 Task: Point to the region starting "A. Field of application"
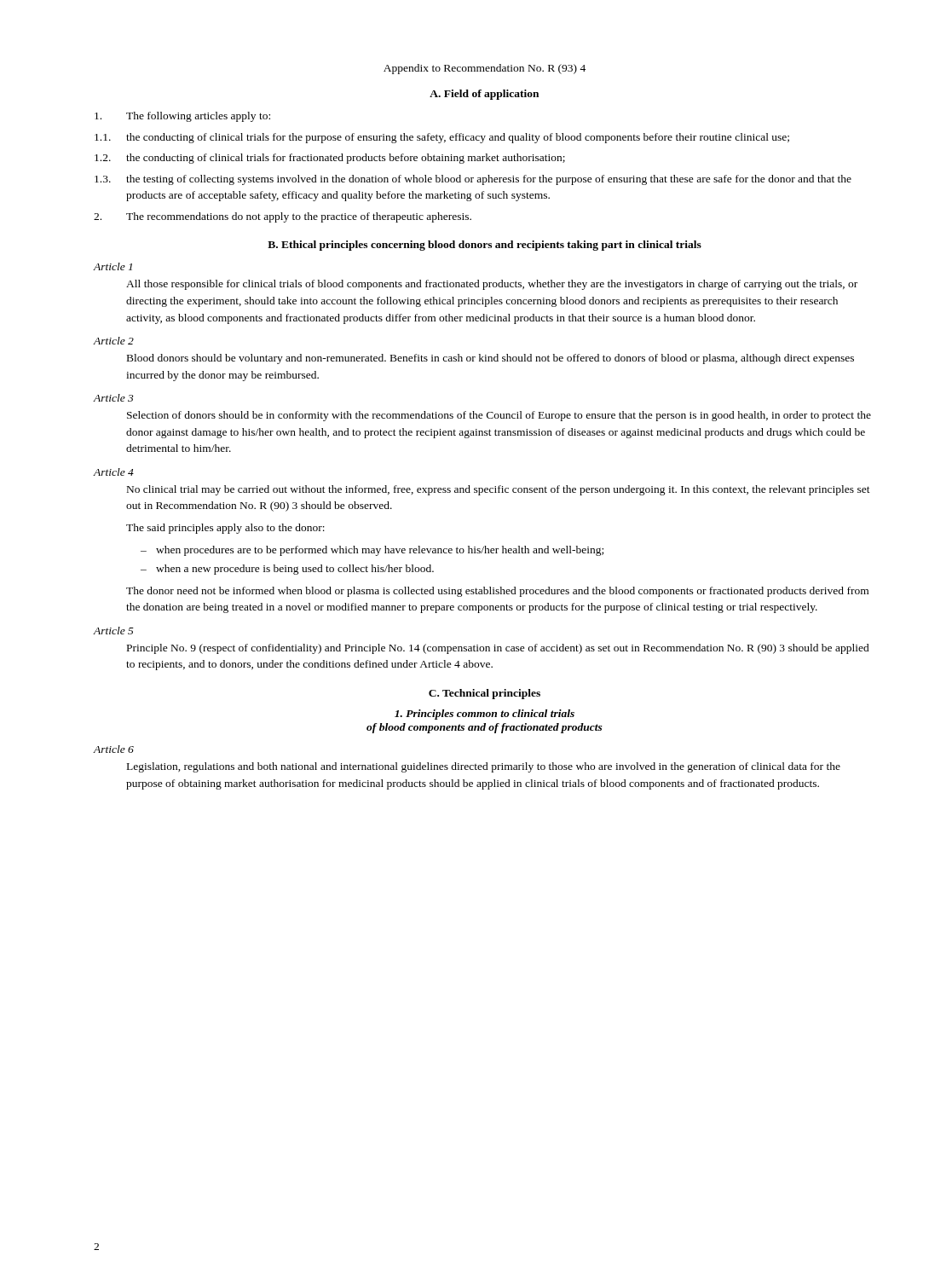pos(485,93)
